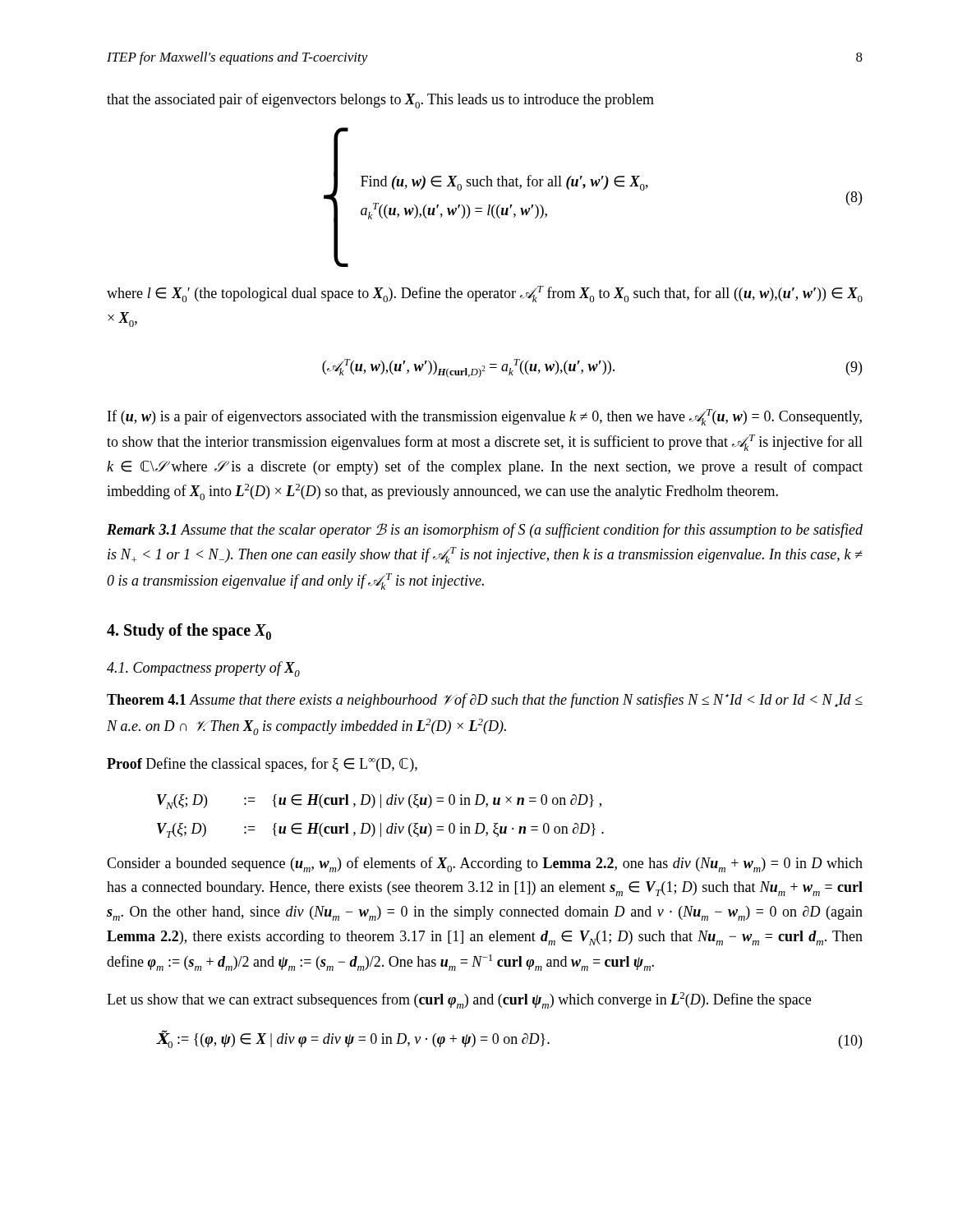Viewport: 953px width, 1232px height.
Task: Locate the text starting "Theorem 4.1 Assume"
Action: tap(485, 714)
